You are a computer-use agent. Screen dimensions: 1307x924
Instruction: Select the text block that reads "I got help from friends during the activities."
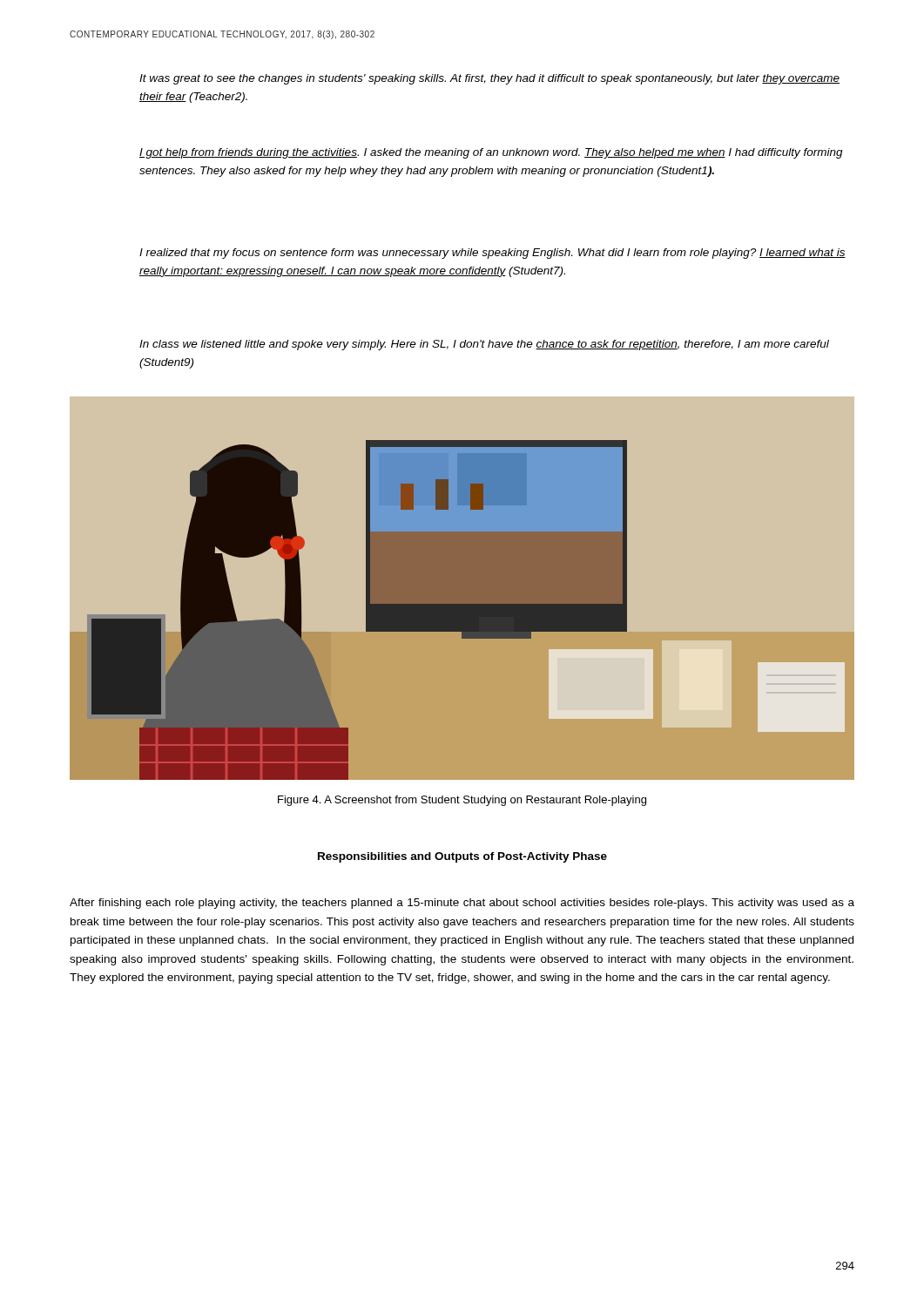click(x=491, y=161)
